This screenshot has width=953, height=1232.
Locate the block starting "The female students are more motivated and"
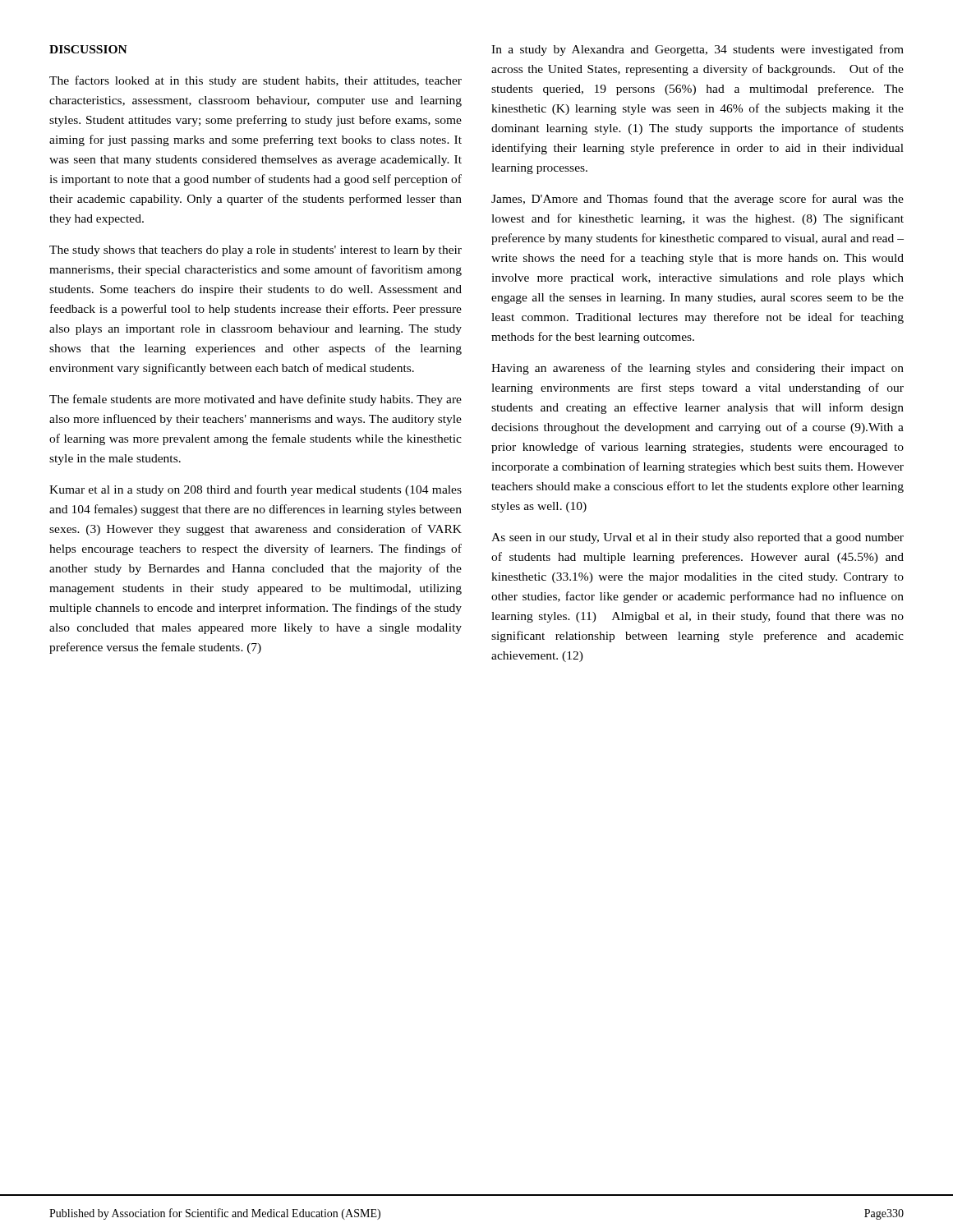pos(255,429)
